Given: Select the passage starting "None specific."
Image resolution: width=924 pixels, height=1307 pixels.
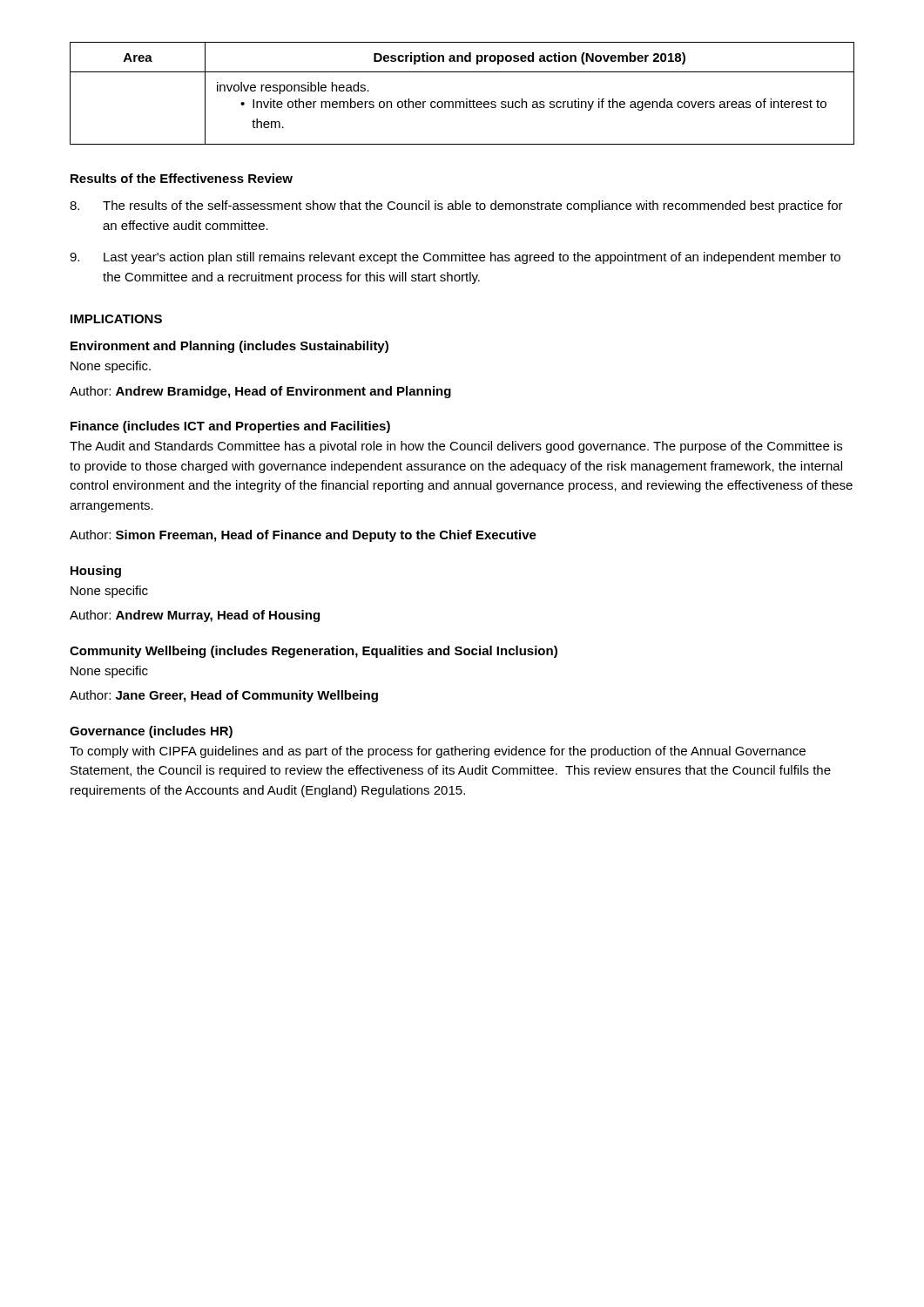Looking at the screenshot, I should (x=111, y=366).
